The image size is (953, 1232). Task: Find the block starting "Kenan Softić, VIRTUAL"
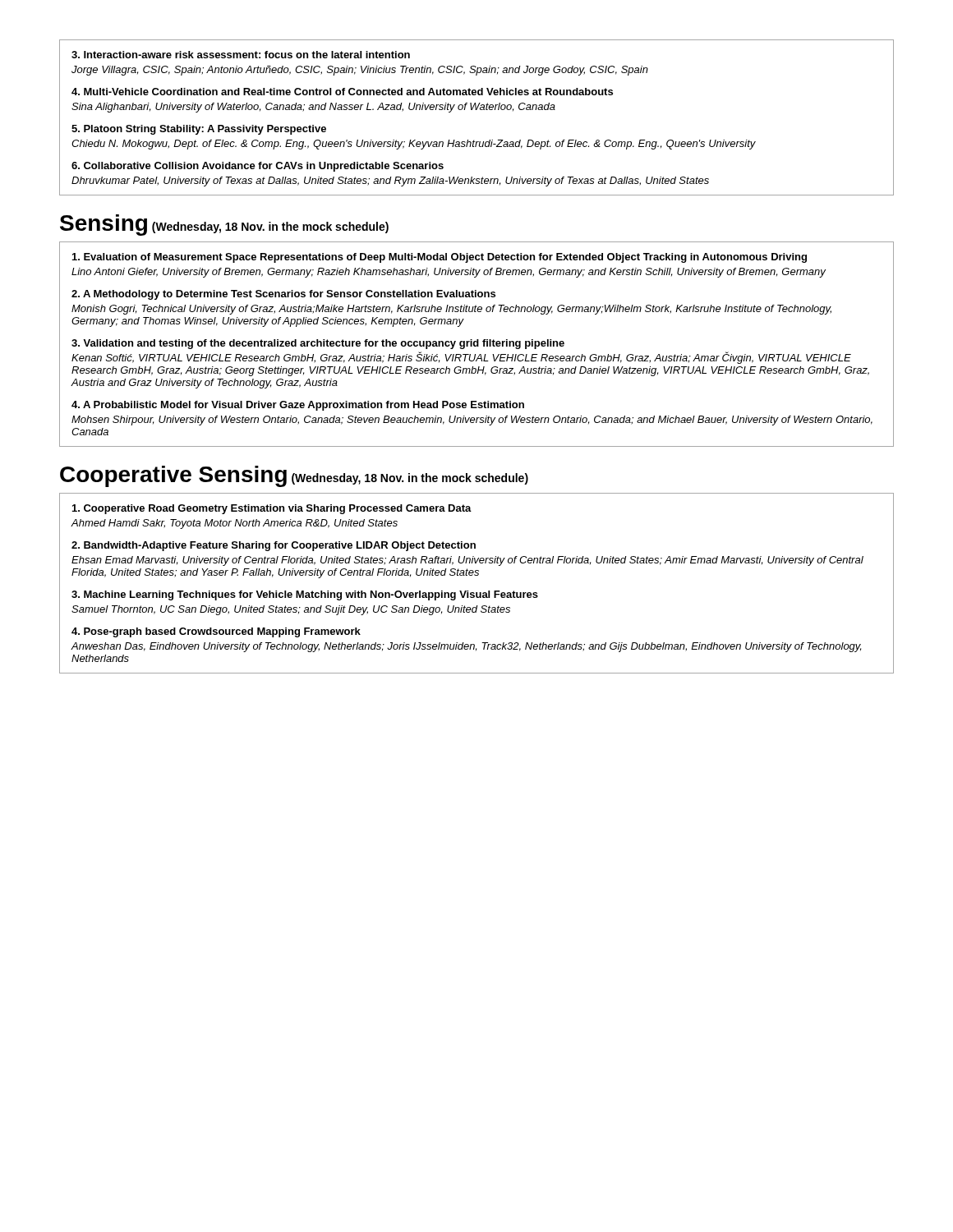tap(471, 370)
